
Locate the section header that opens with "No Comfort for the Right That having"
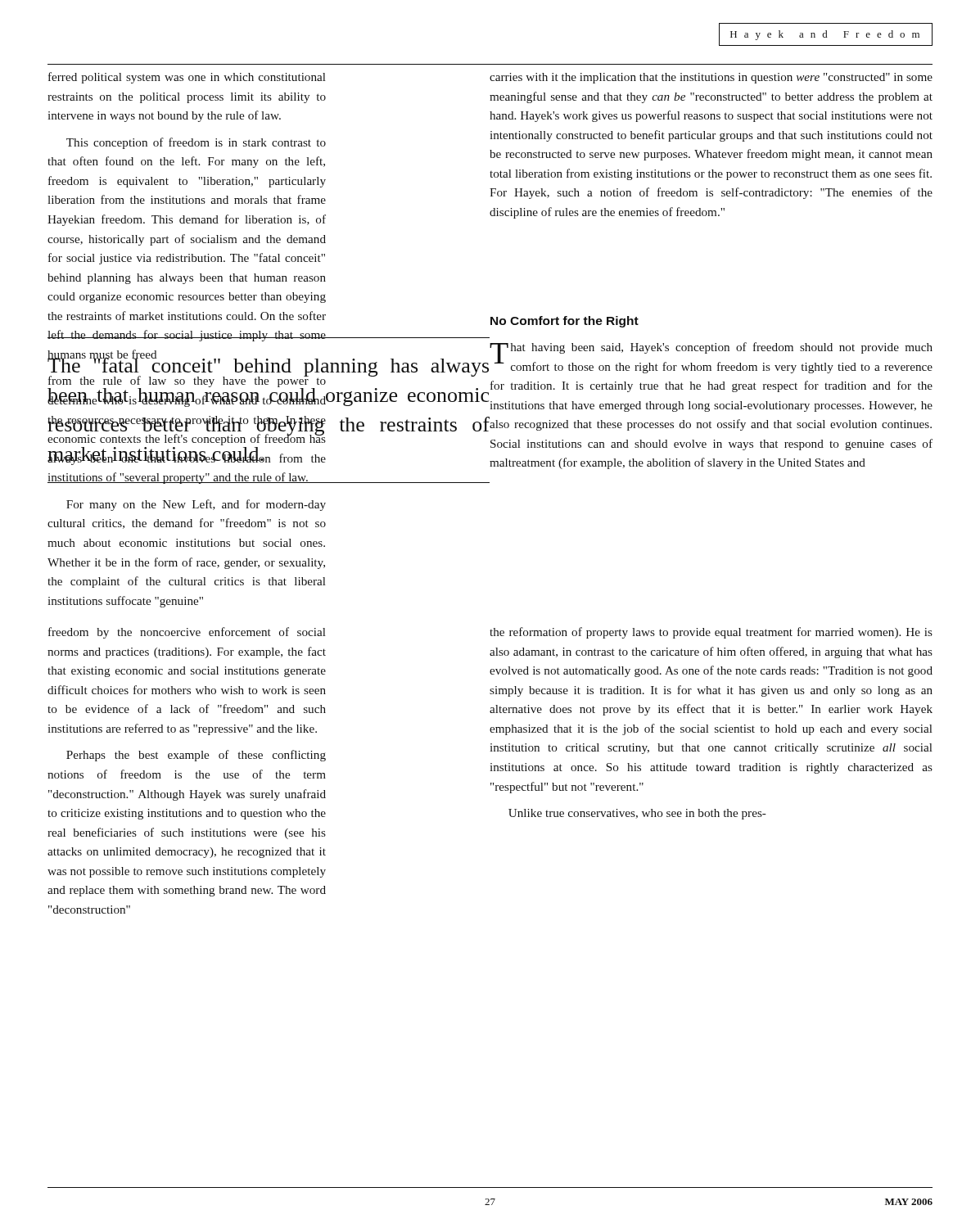(x=711, y=392)
